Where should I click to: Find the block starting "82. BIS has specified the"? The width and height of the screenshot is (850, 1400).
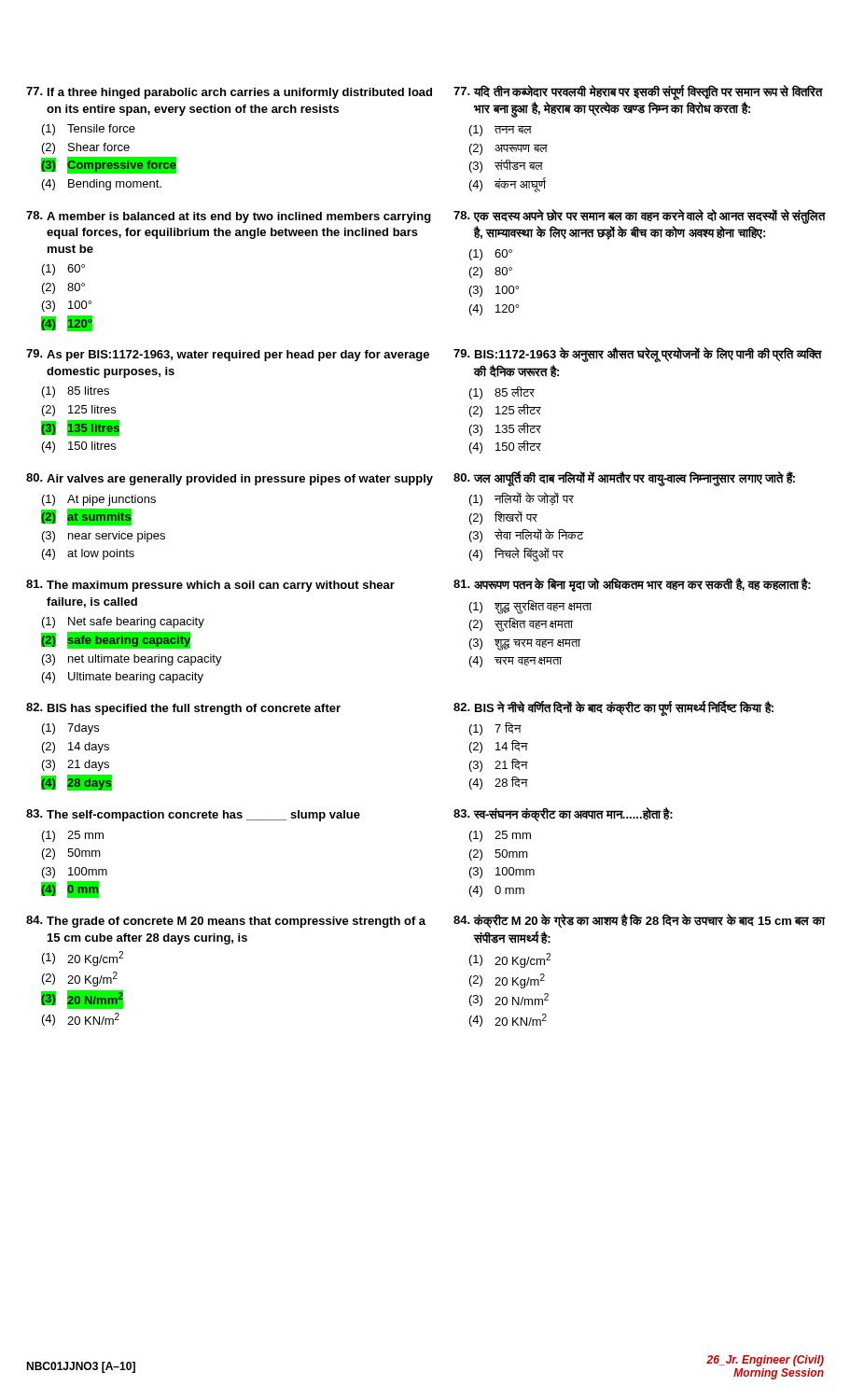[185, 708]
